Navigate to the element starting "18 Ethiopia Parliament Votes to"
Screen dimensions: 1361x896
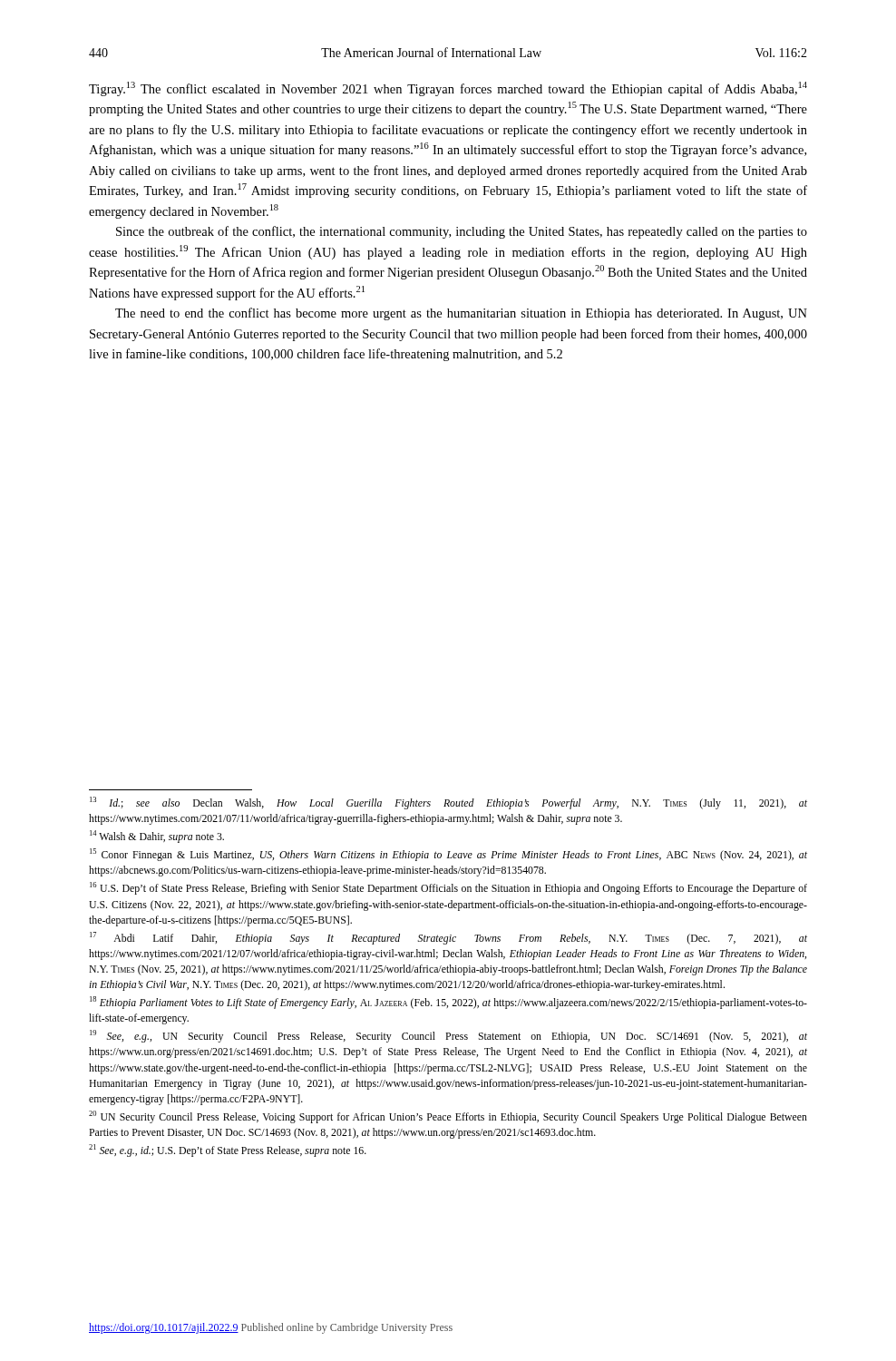pos(448,1010)
